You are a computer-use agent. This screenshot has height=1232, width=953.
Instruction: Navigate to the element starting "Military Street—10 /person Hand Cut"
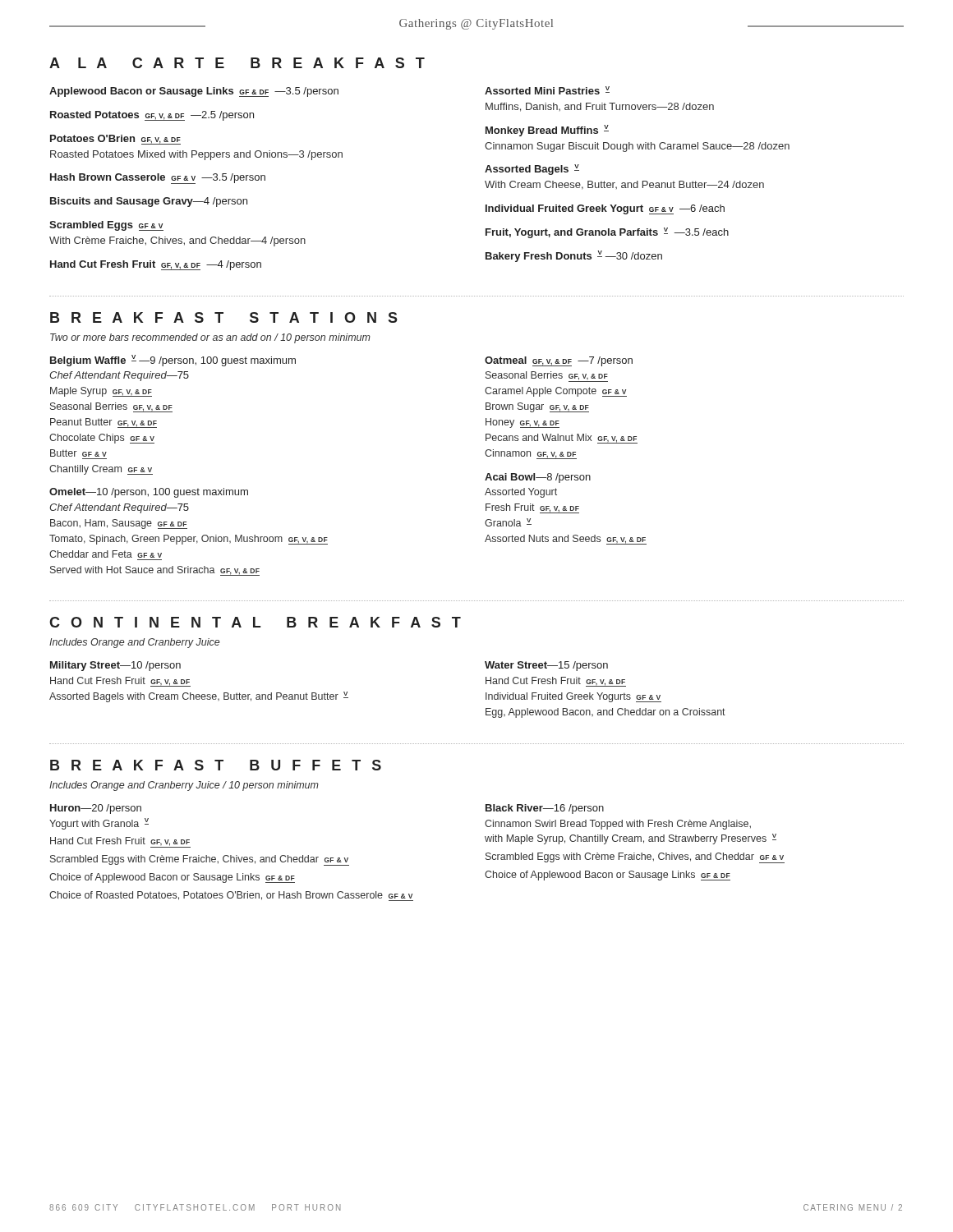pyautogui.click(x=199, y=681)
